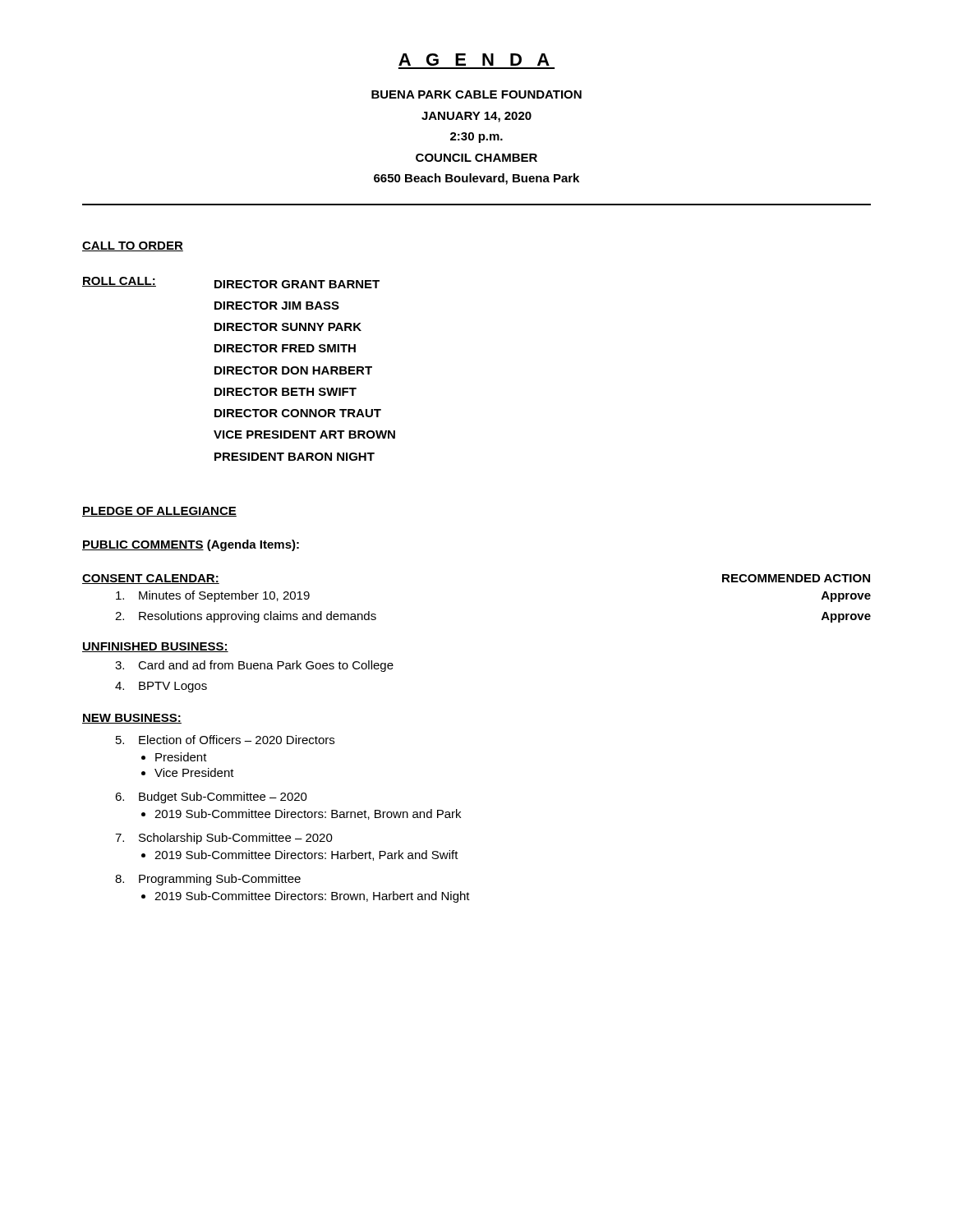This screenshot has width=953, height=1232.
Task: Where is the passage that starts "Scholarship Sub-Committee – 2020"?
Action: [298, 846]
